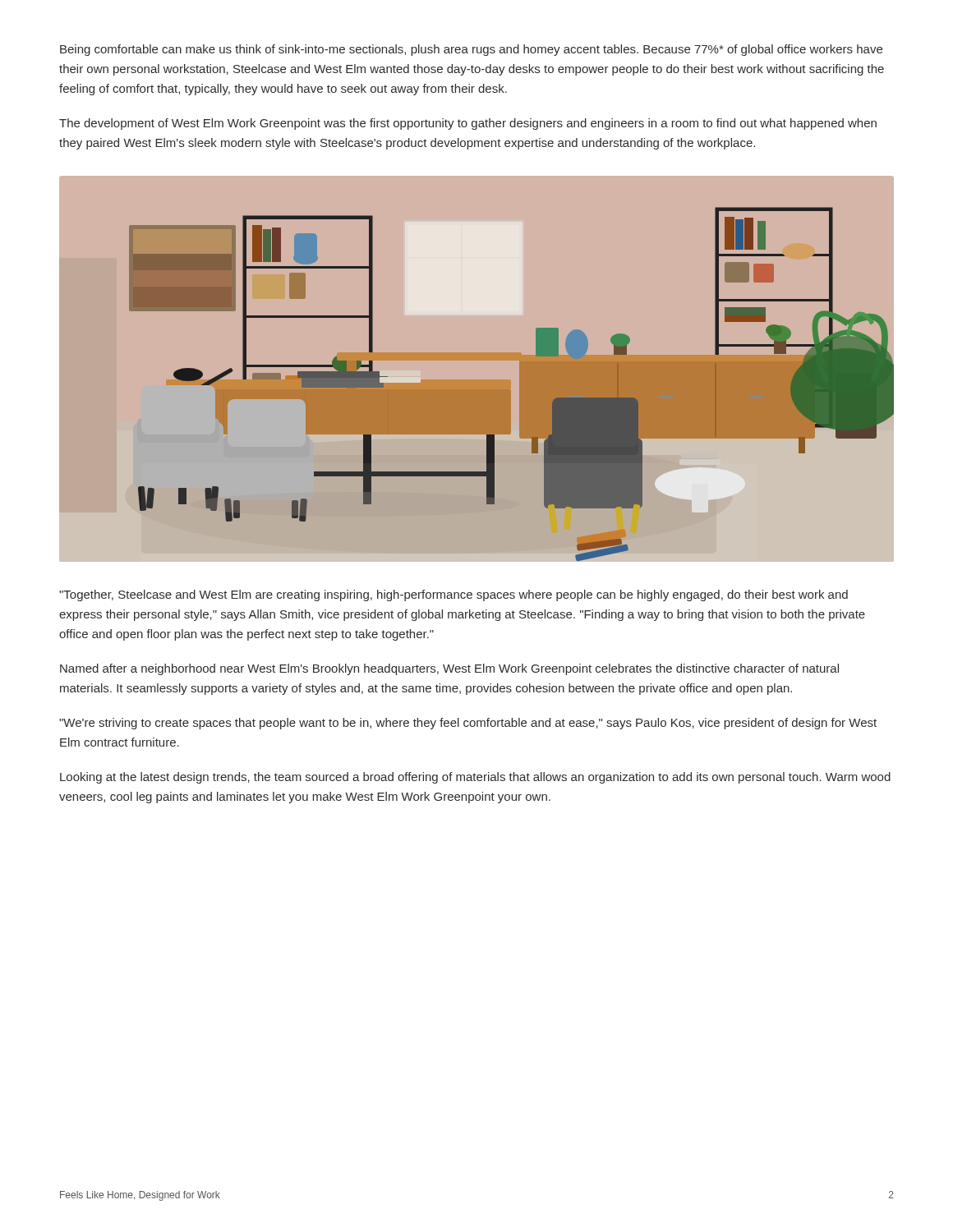The width and height of the screenshot is (953, 1232).
Task: Navigate to the block starting "The development of West Elm Work Greenpoint was"
Action: coord(468,133)
